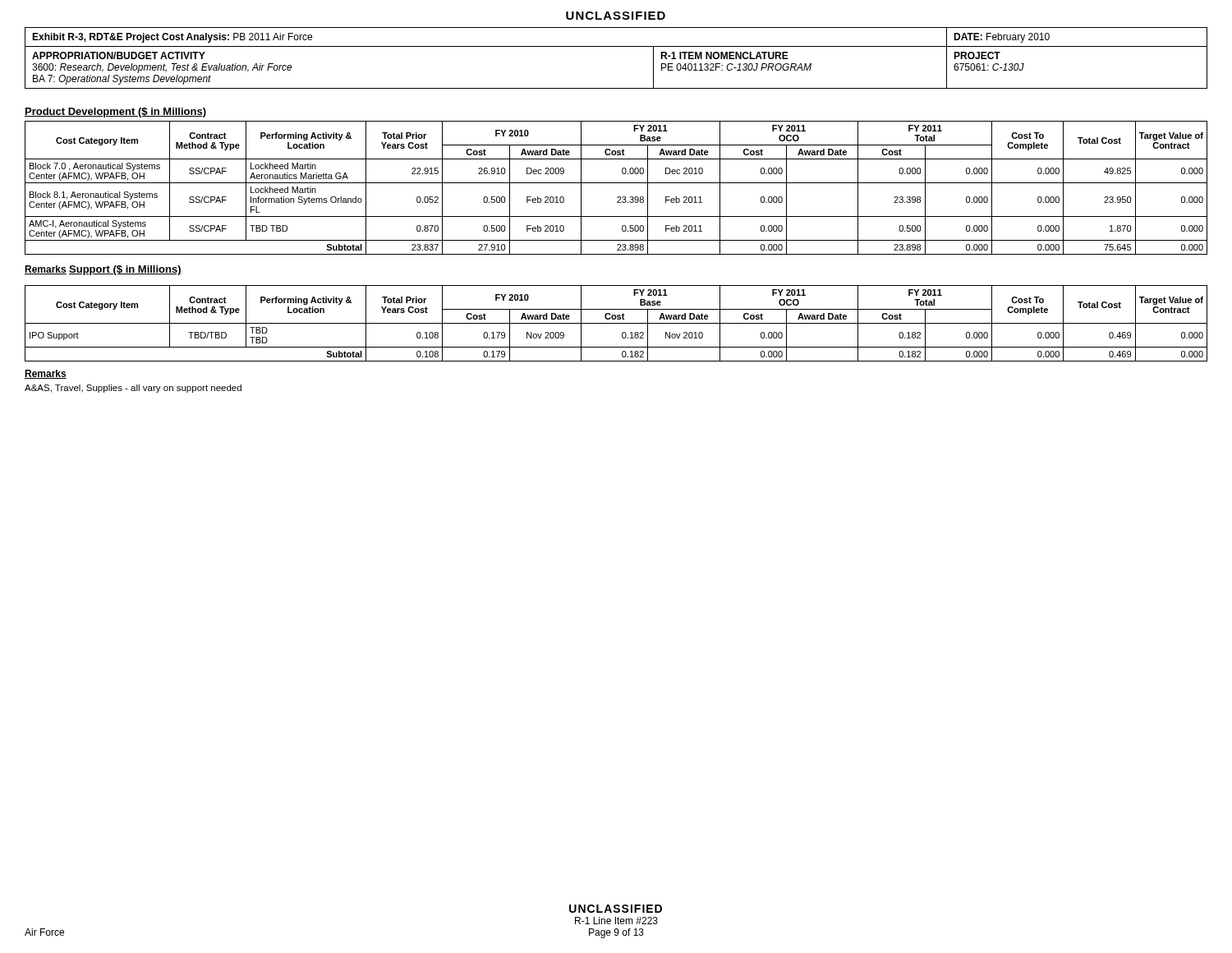This screenshot has width=1232, height=953.
Task: Click on the table containing "Feb 2010"
Action: (x=616, y=188)
